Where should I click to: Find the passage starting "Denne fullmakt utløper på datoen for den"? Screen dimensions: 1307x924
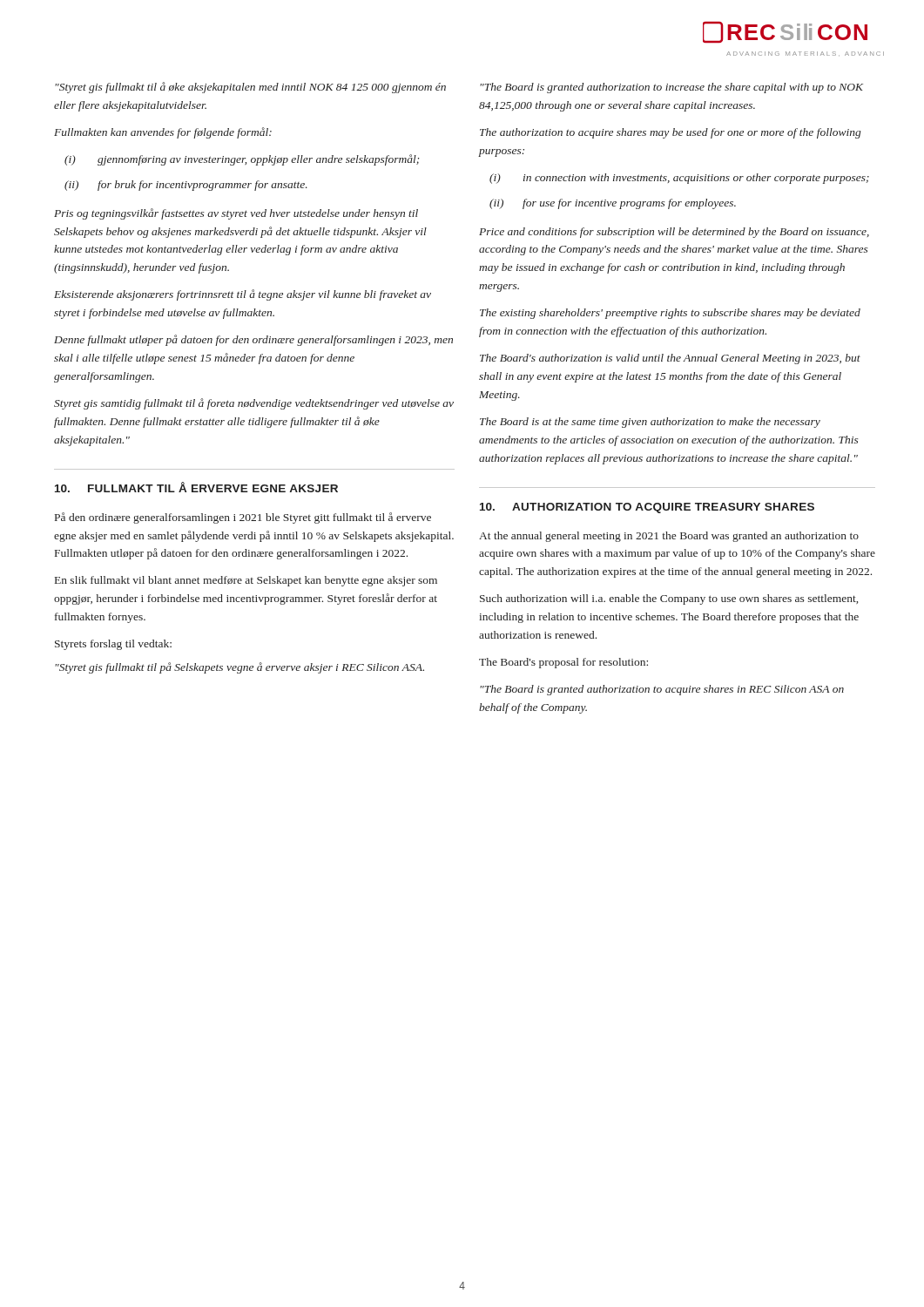tap(254, 359)
